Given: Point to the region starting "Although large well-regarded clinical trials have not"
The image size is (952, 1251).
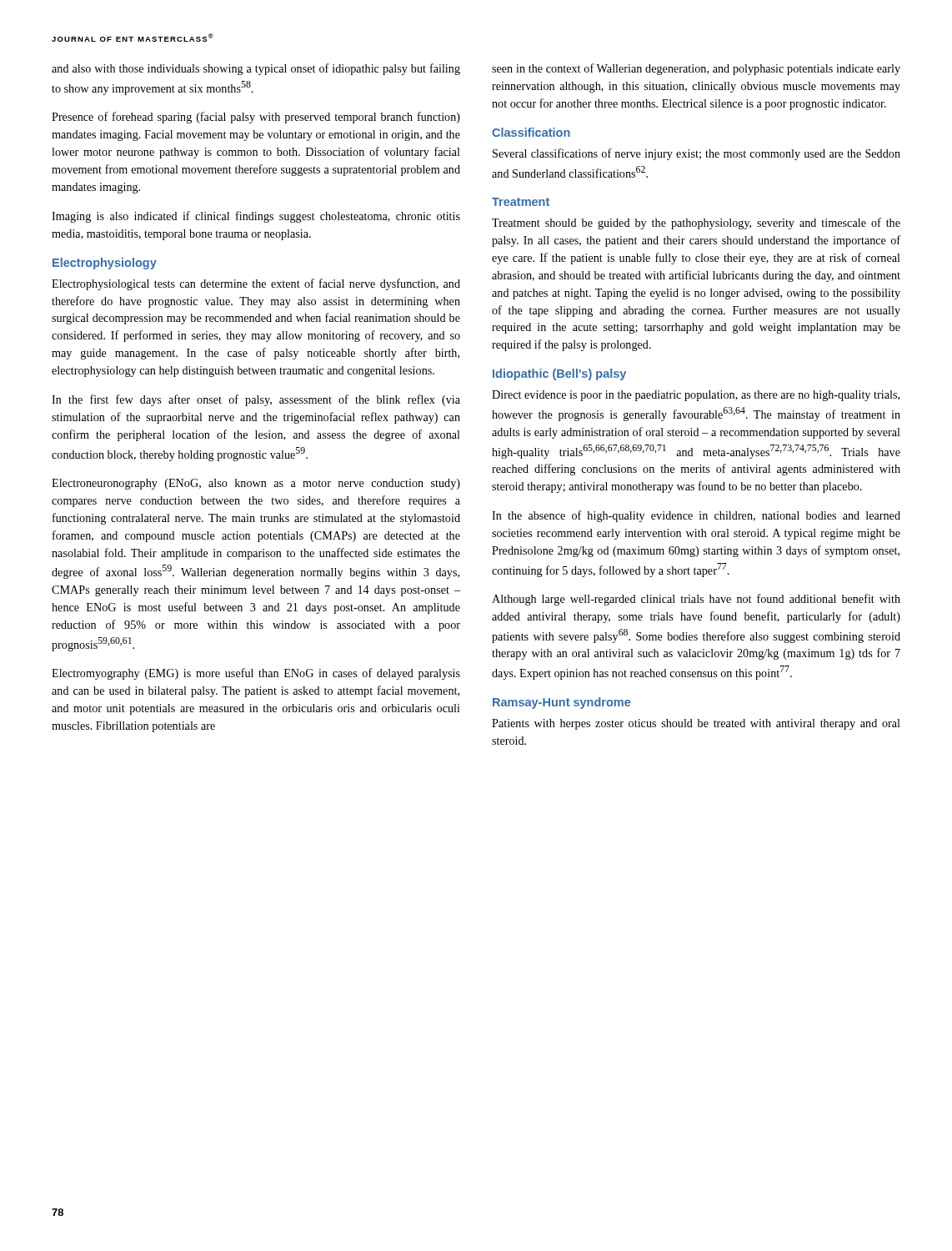Looking at the screenshot, I should pyautogui.click(x=696, y=636).
